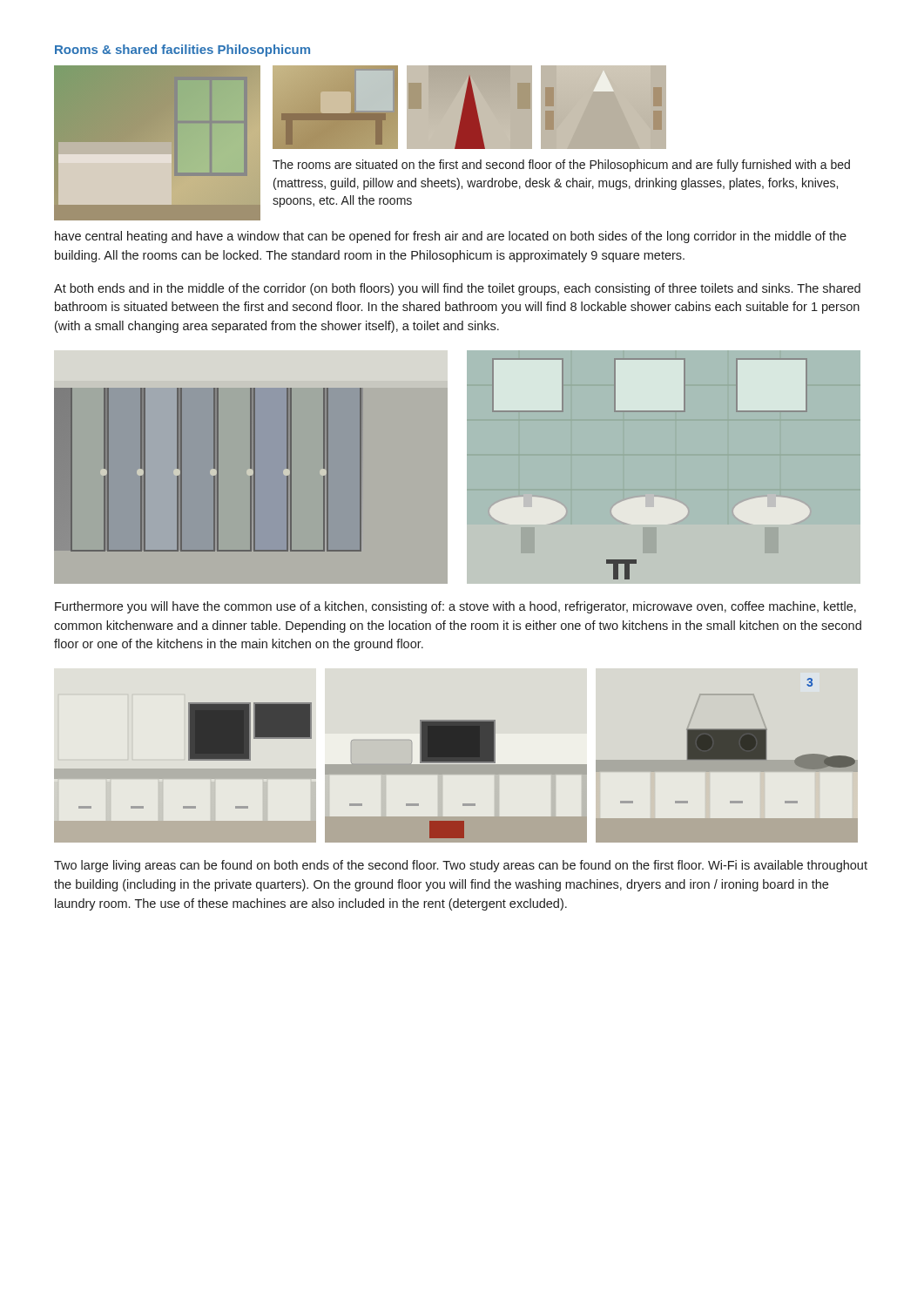
Task: Find the block starting "At both ends"
Action: coord(457,307)
